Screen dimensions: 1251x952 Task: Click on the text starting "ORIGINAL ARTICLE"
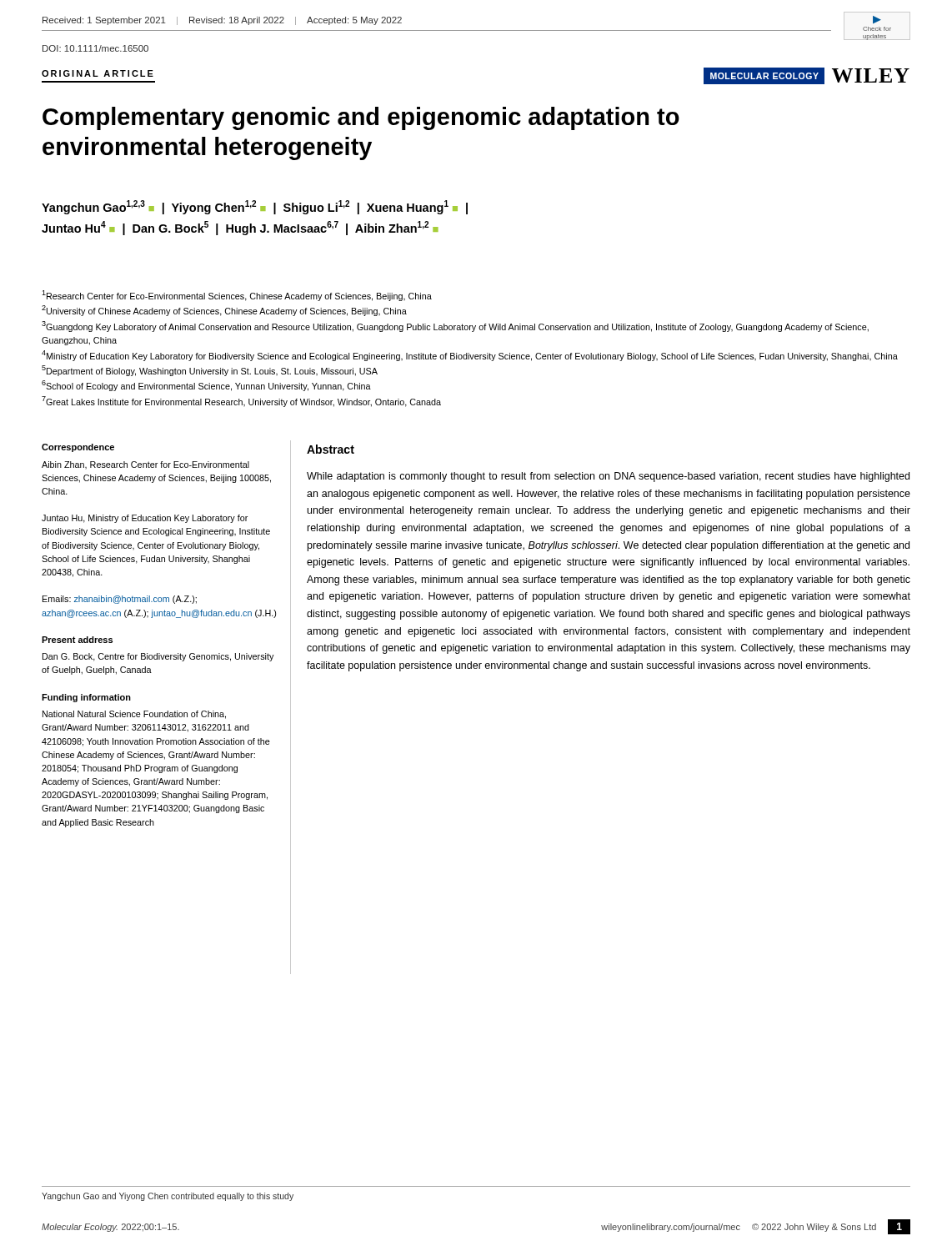point(98,73)
